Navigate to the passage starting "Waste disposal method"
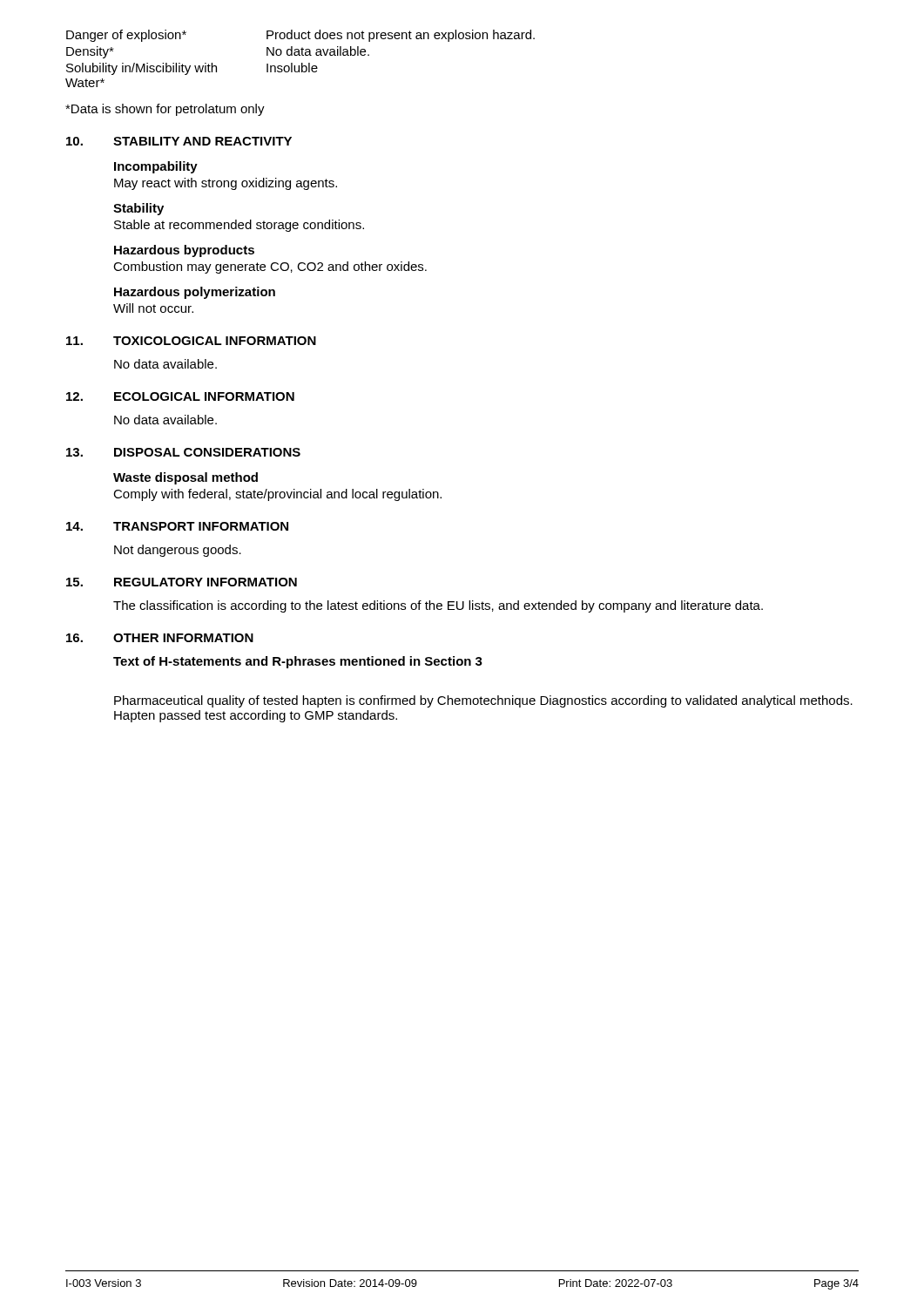This screenshot has width=924, height=1307. (186, 477)
